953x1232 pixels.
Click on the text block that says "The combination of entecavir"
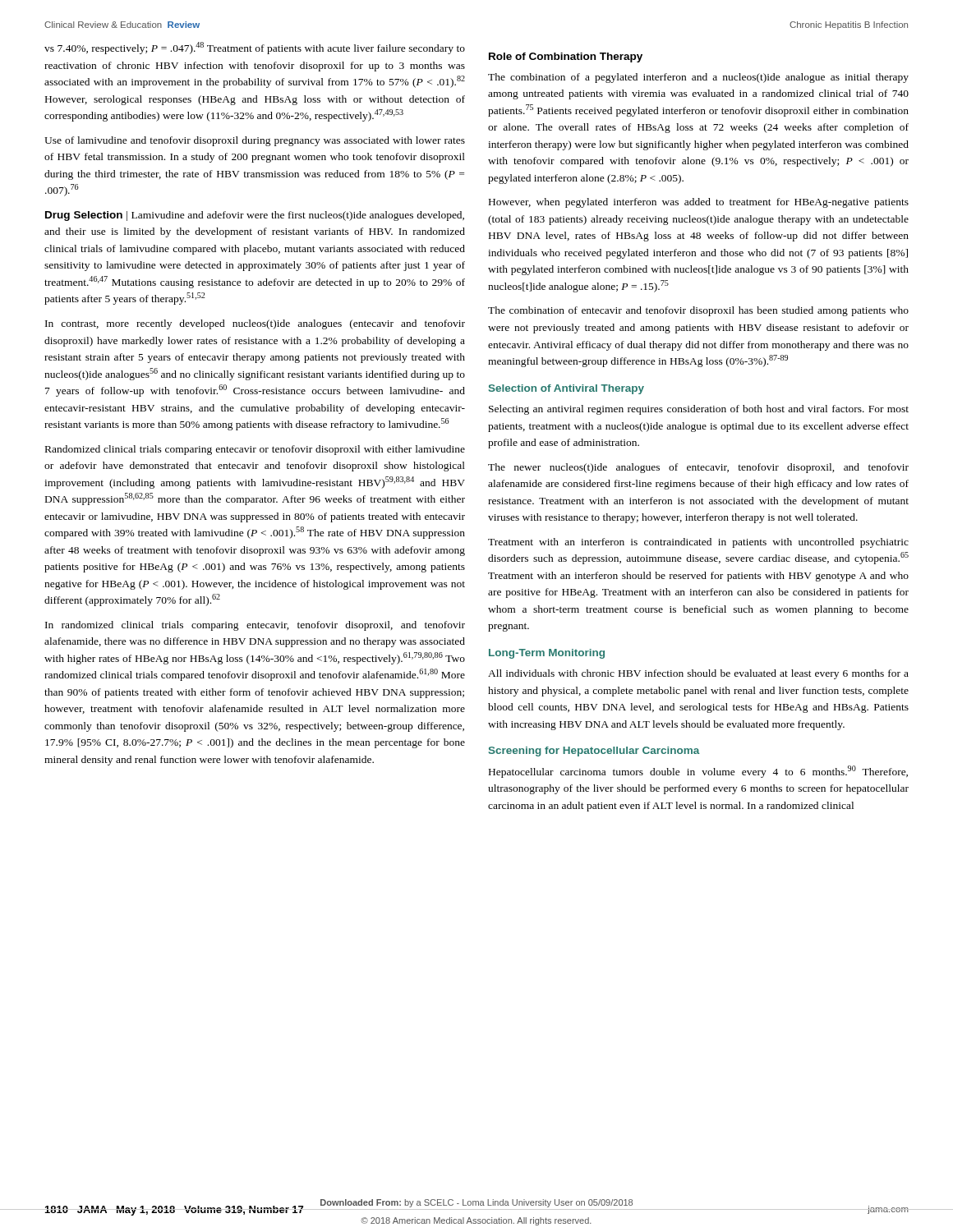pyautogui.click(x=698, y=336)
